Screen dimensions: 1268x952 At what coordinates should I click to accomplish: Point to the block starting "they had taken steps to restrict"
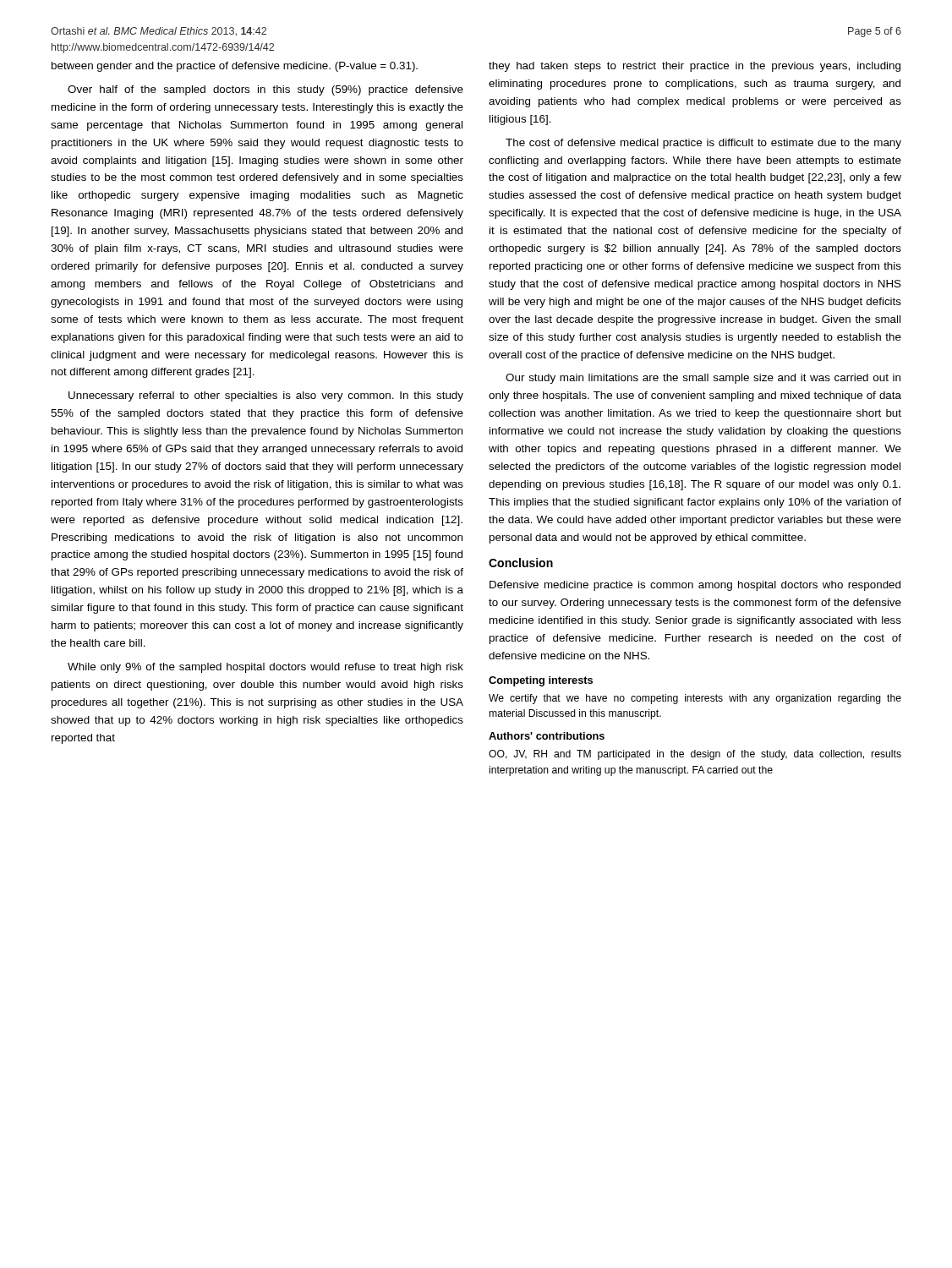tap(695, 302)
